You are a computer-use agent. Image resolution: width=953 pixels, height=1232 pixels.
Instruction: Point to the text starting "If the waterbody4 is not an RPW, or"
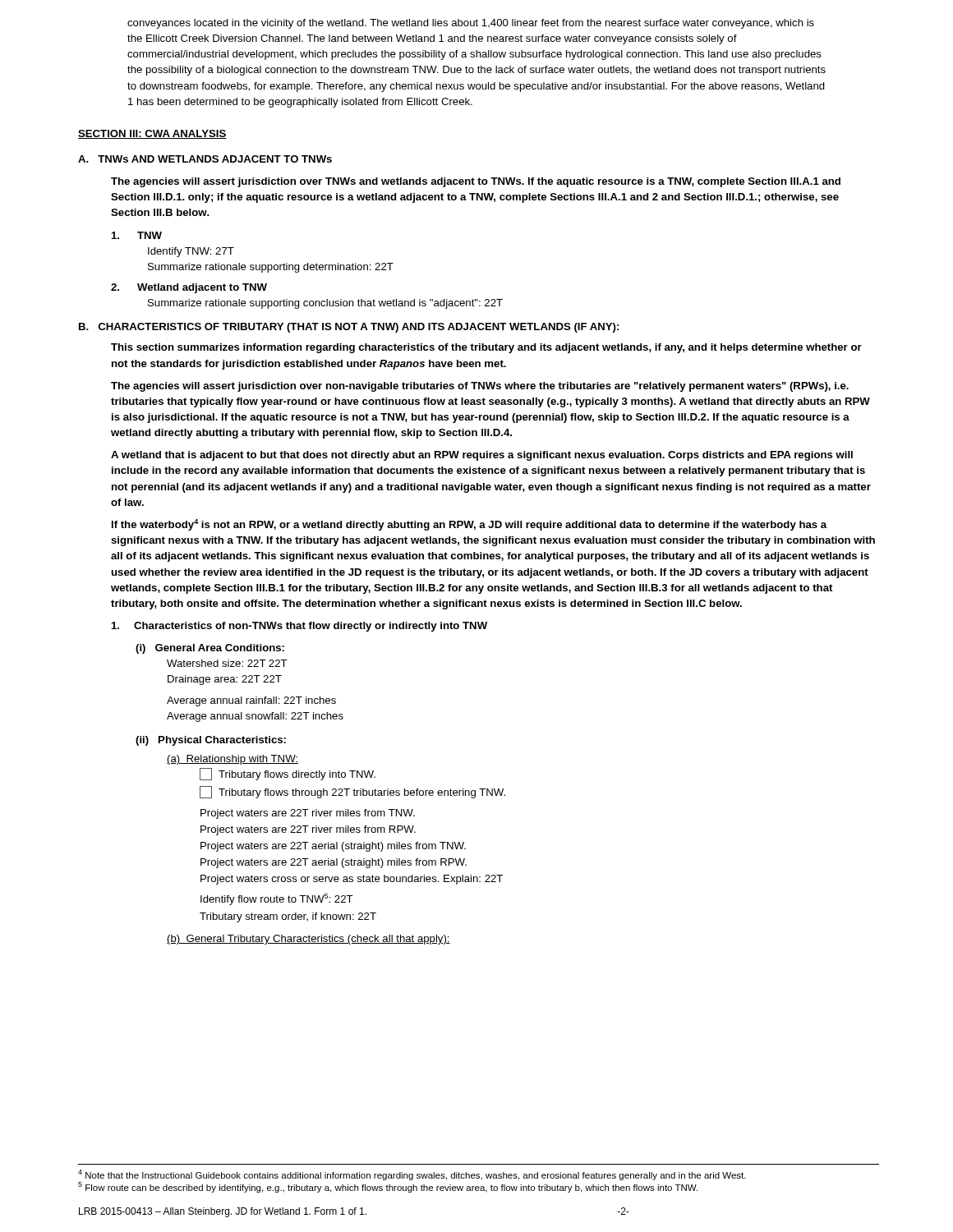[493, 563]
